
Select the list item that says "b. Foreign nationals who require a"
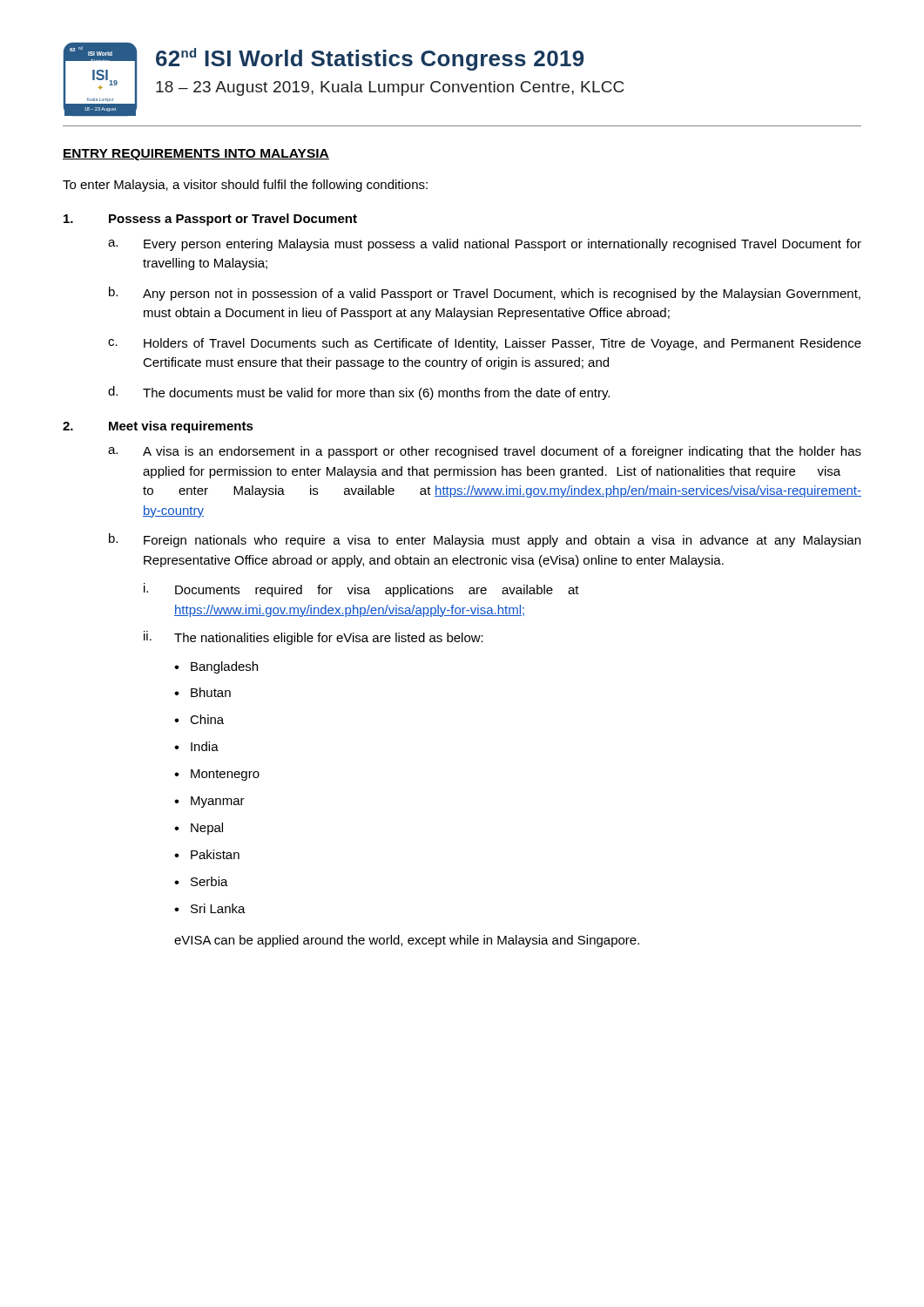pos(485,550)
